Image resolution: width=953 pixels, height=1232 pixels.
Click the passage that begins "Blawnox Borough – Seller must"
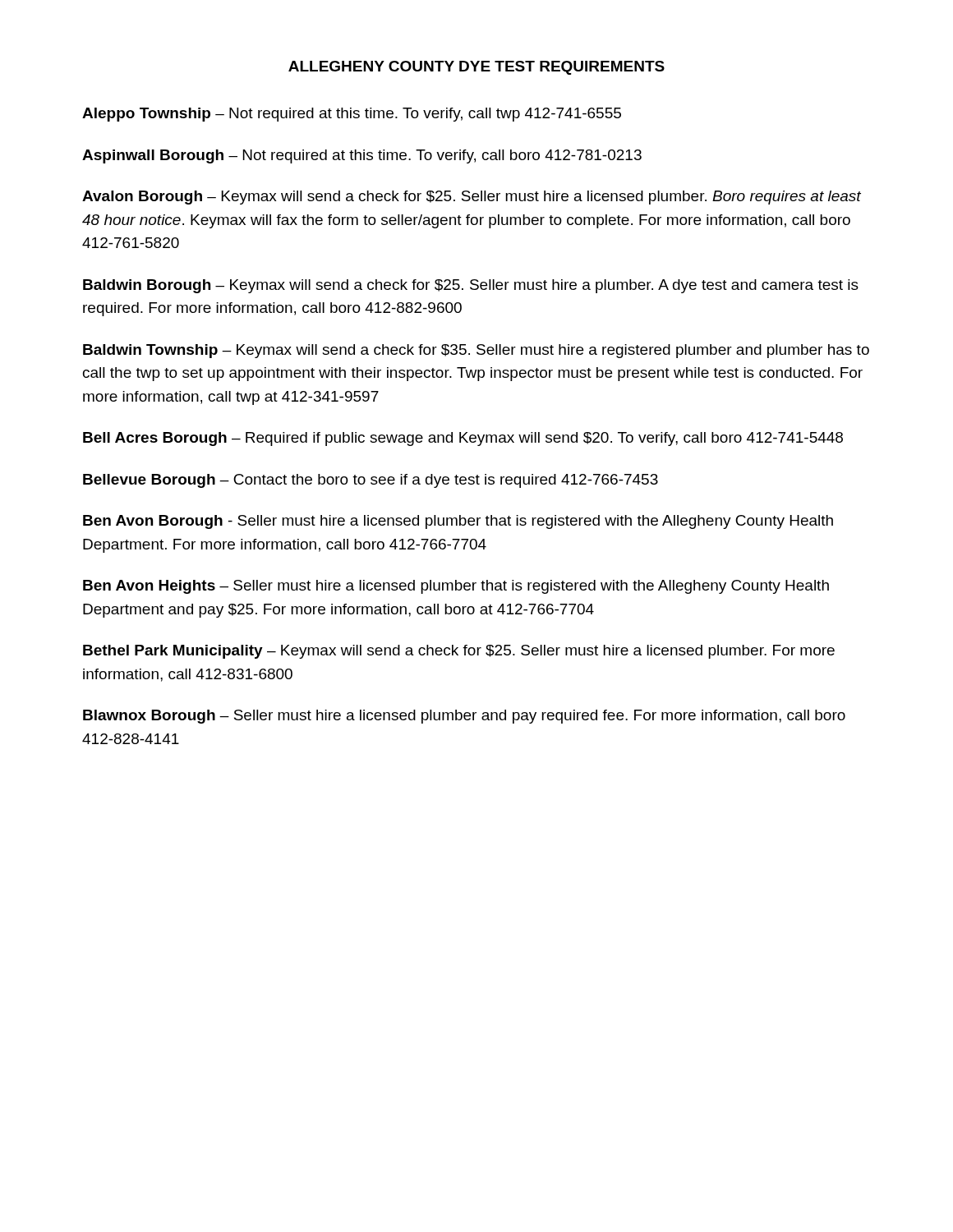[464, 727]
